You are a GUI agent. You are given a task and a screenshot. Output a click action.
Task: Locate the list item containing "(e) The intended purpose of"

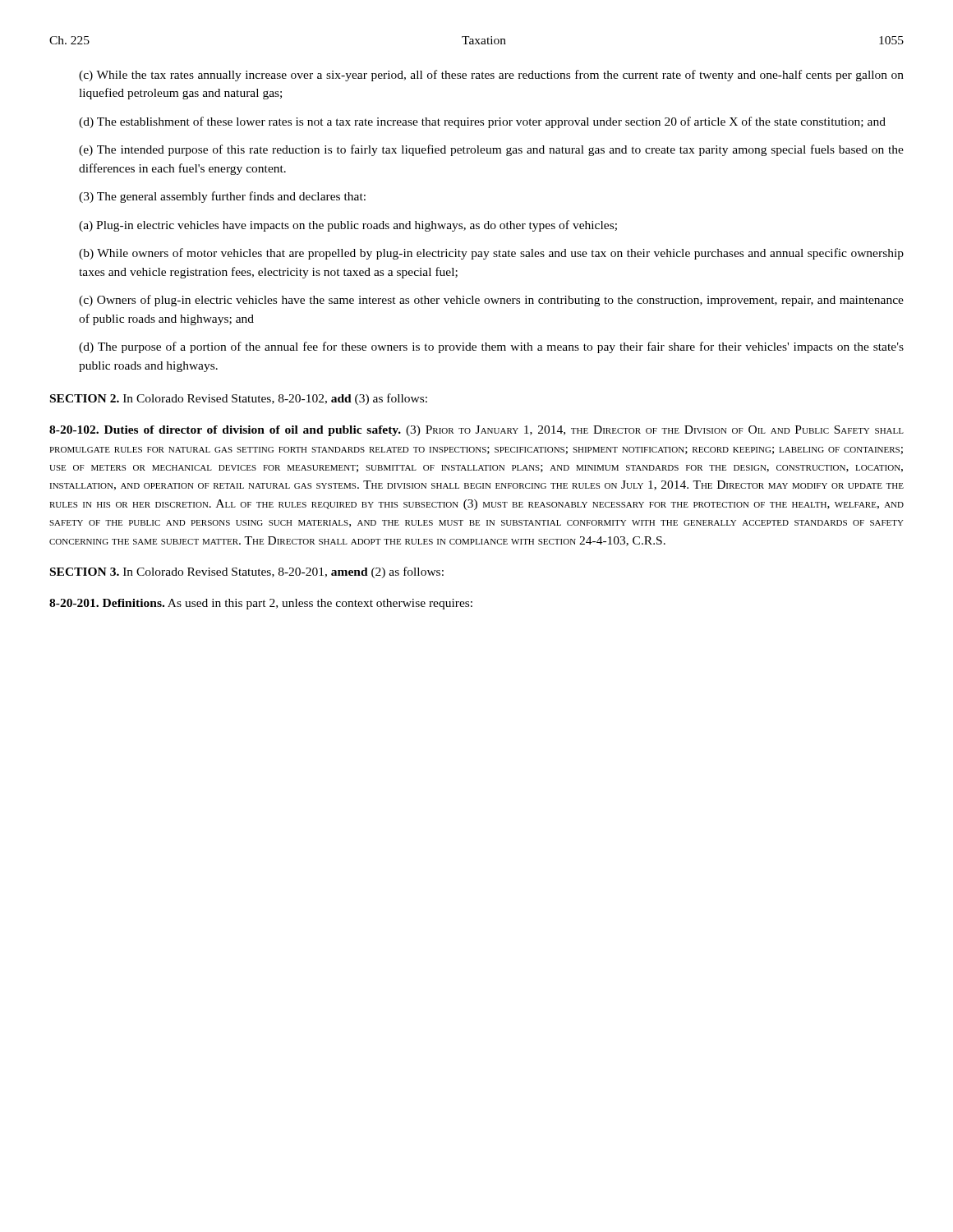pyautogui.click(x=491, y=159)
